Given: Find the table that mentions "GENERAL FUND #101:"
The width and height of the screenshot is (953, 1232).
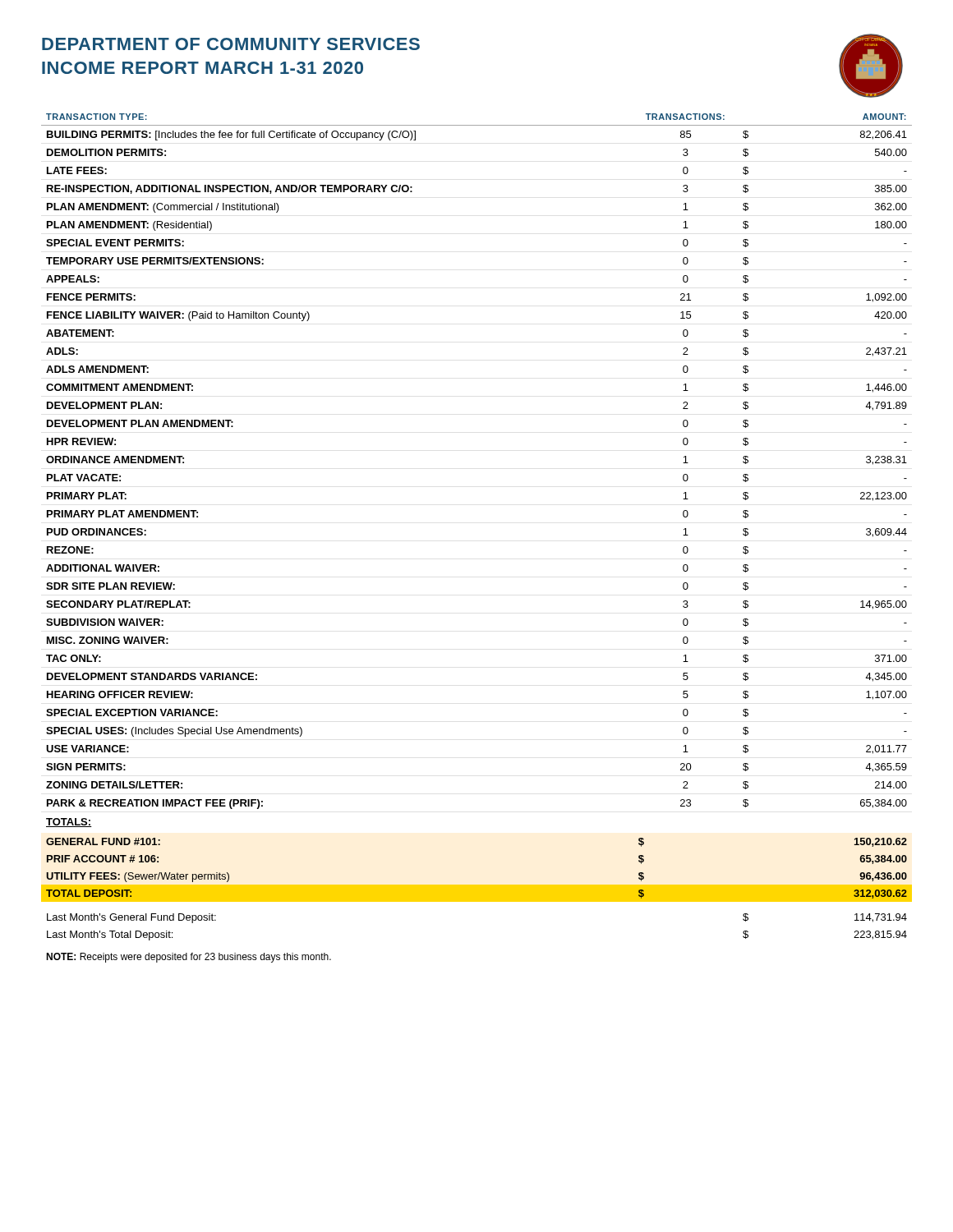Looking at the screenshot, I should pos(476,888).
